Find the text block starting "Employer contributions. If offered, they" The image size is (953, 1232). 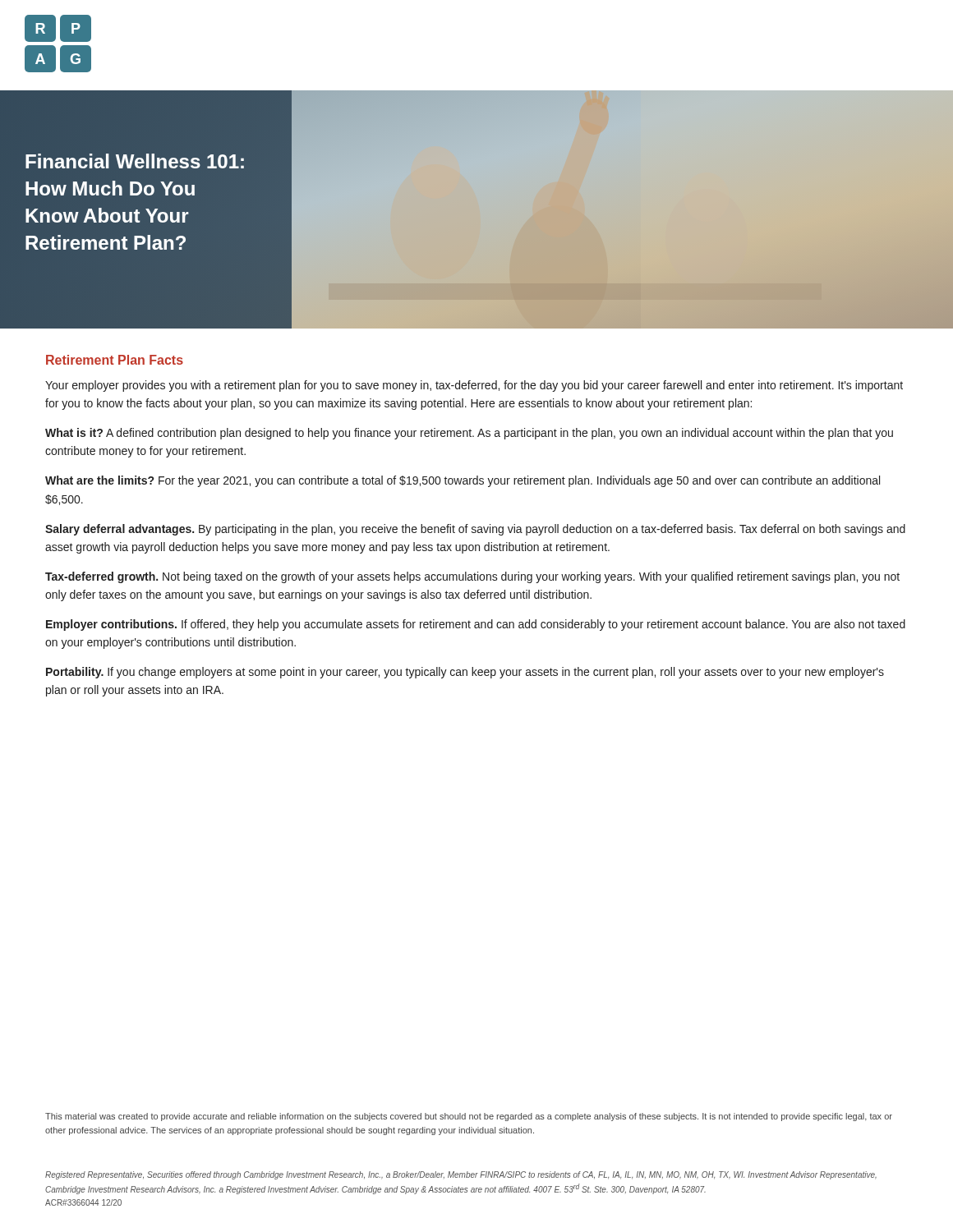click(475, 633)
